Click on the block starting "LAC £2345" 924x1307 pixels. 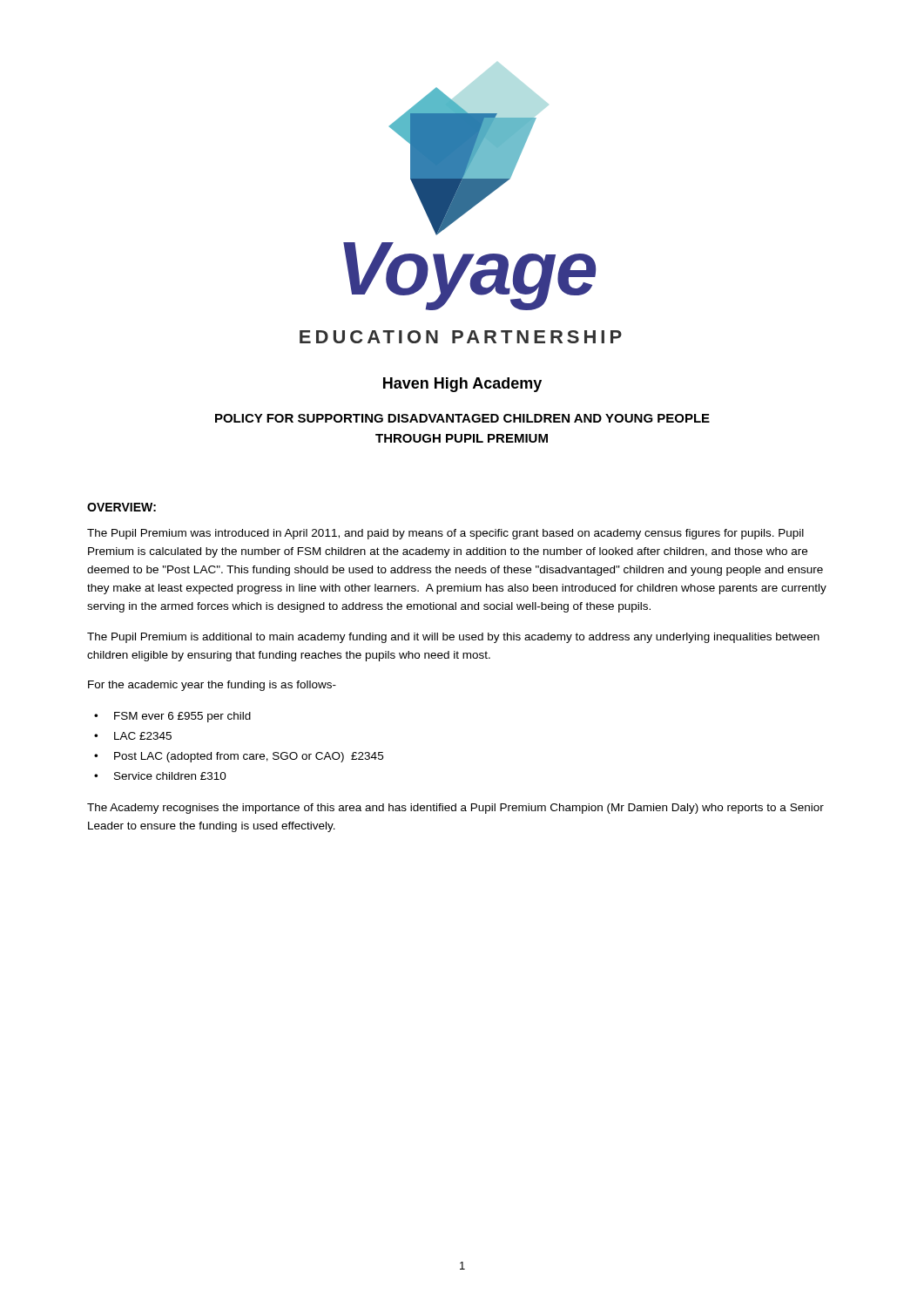(x=143, y=736)
